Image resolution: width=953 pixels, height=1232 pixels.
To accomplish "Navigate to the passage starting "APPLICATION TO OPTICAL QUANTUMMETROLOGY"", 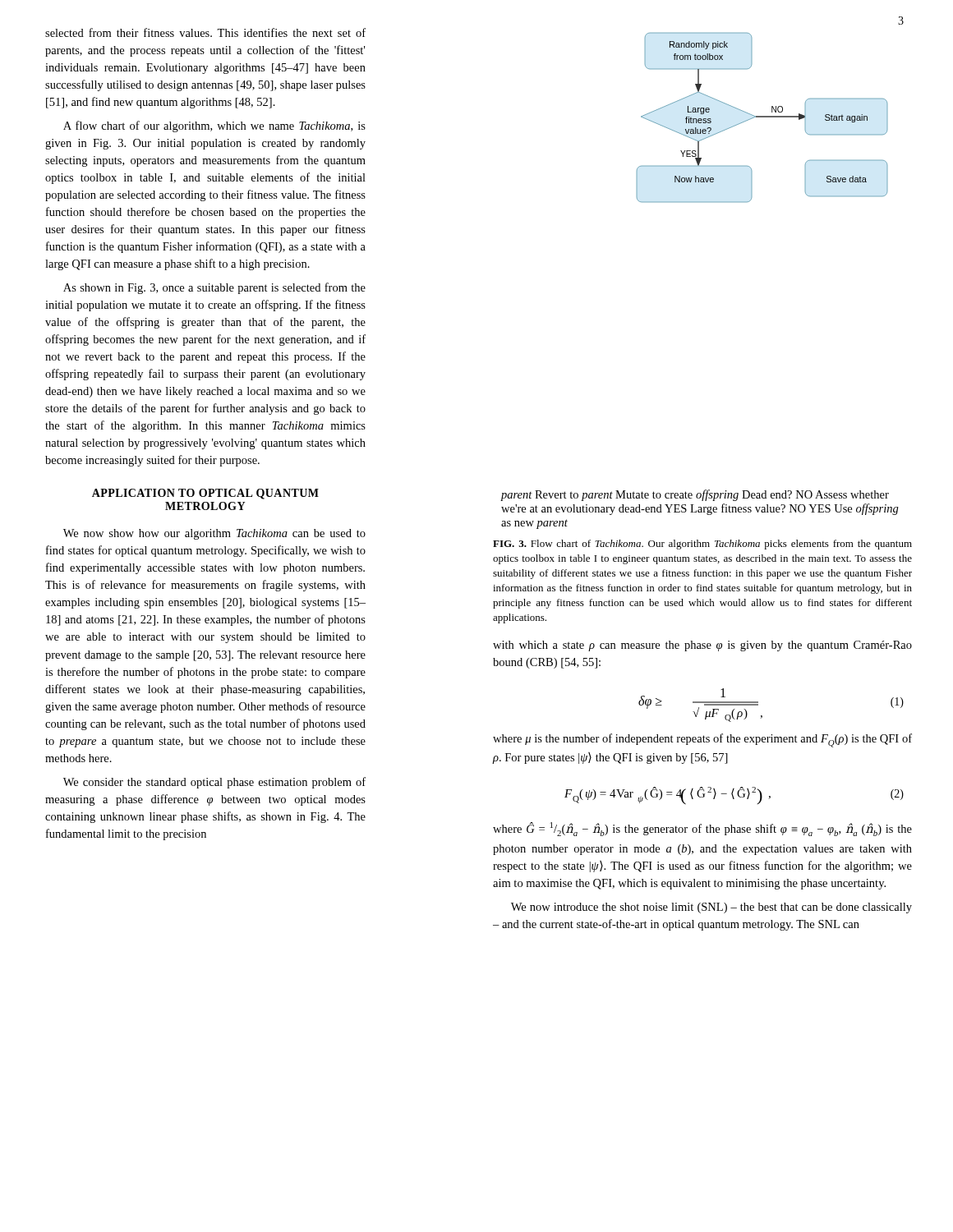I will click(x=205, y=500).
